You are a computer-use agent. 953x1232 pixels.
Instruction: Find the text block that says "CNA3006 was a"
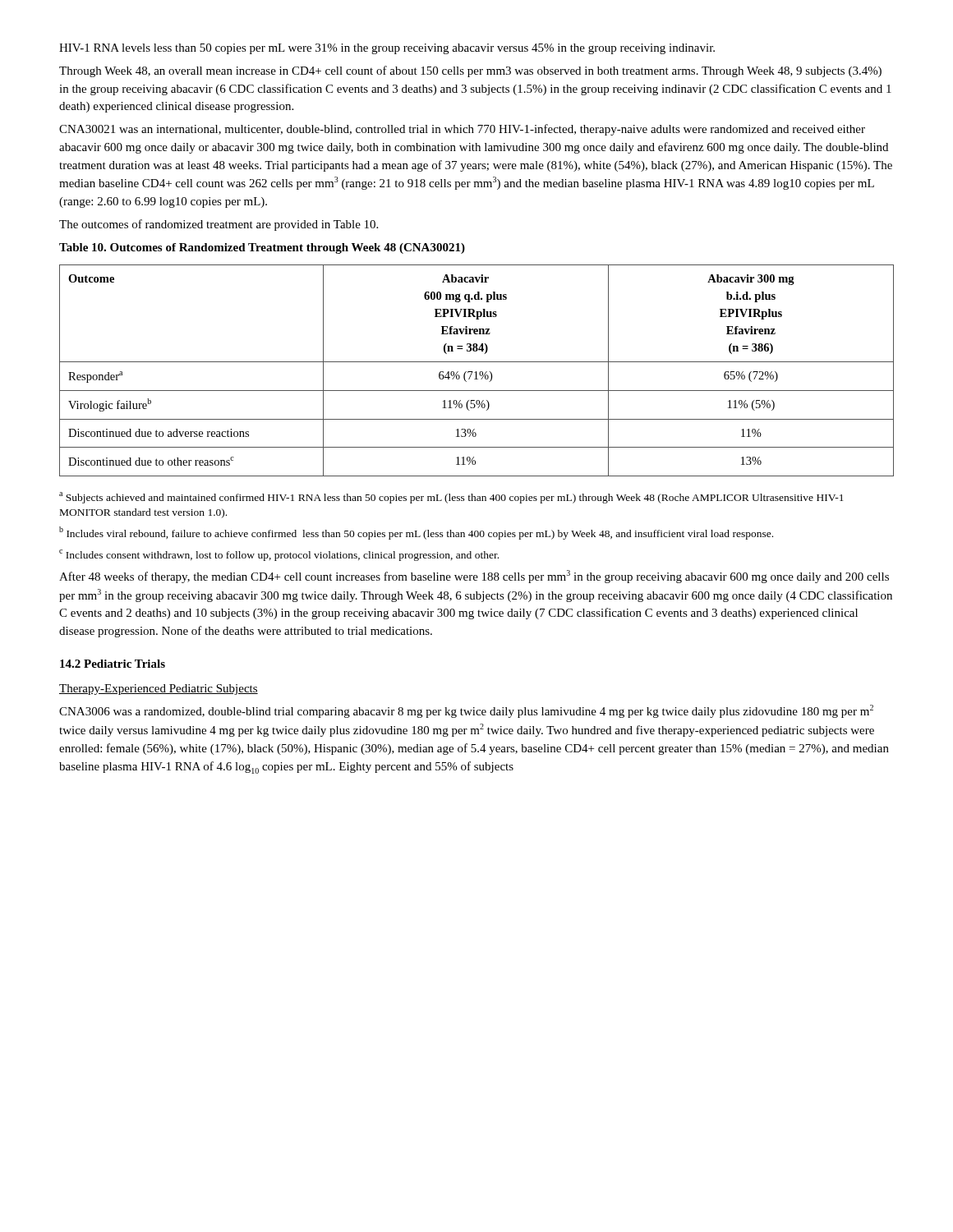476,740
